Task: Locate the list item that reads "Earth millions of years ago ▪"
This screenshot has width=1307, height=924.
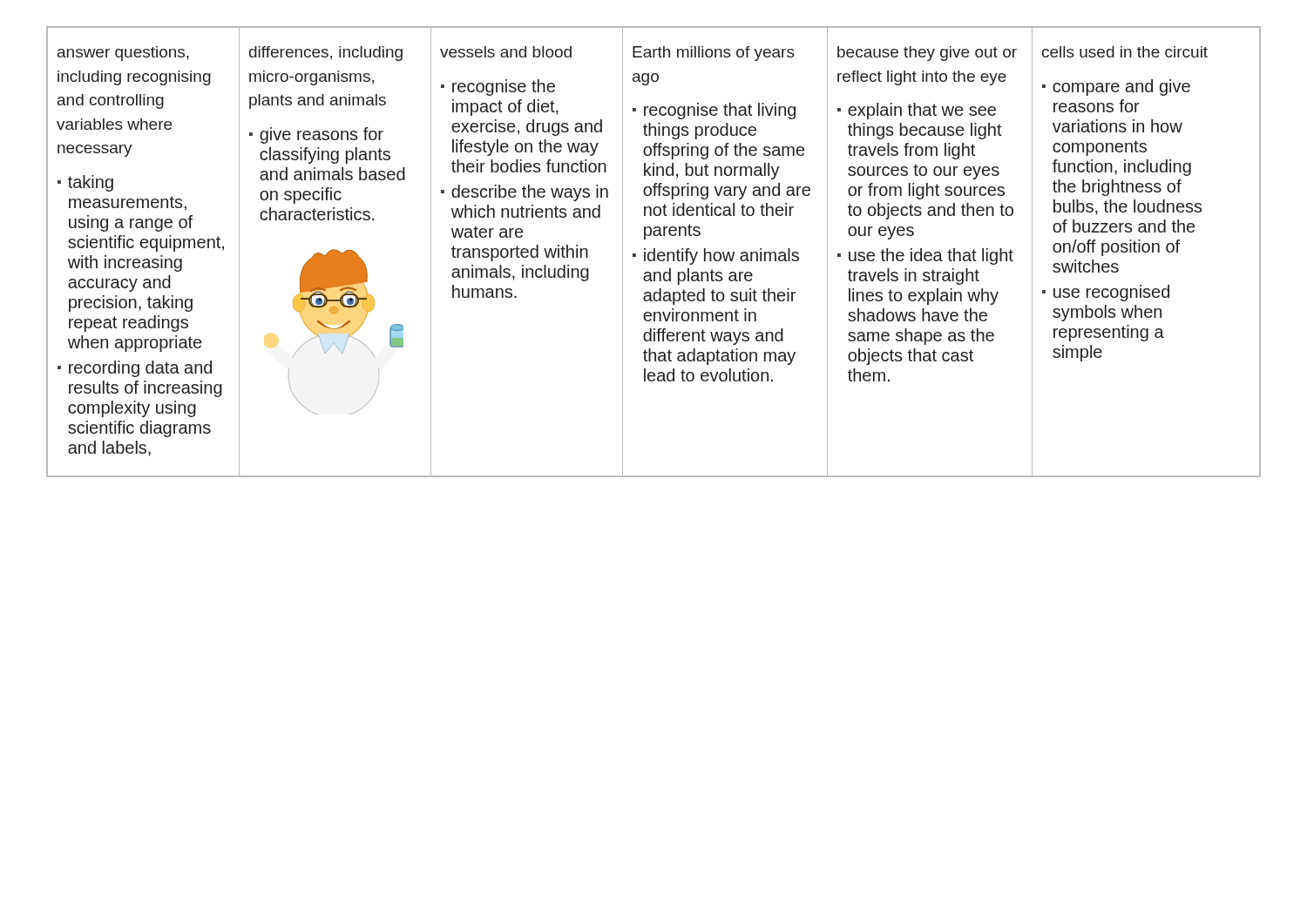Action: 723,213
